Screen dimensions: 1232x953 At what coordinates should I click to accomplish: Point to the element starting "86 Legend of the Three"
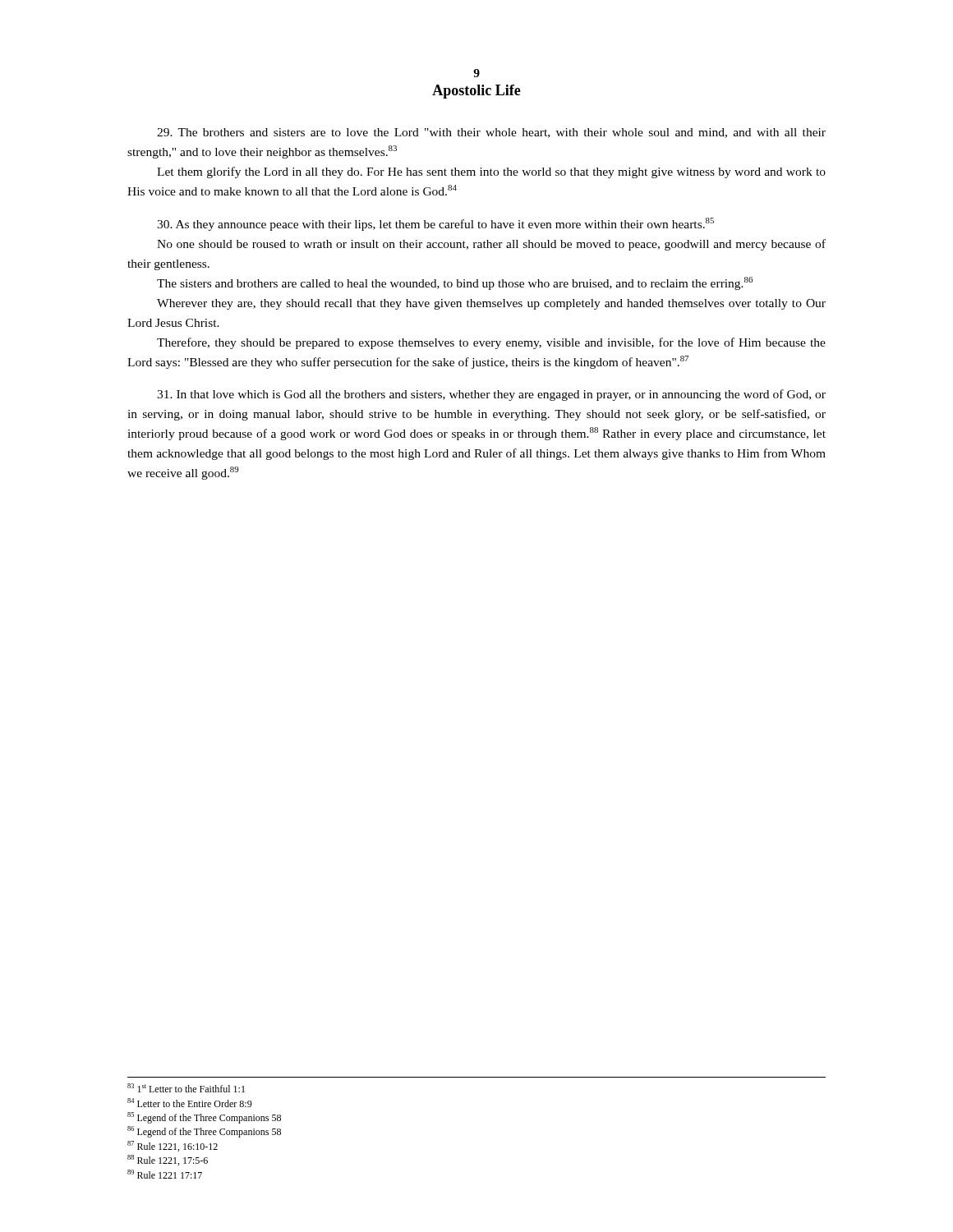pos(204,1132)
